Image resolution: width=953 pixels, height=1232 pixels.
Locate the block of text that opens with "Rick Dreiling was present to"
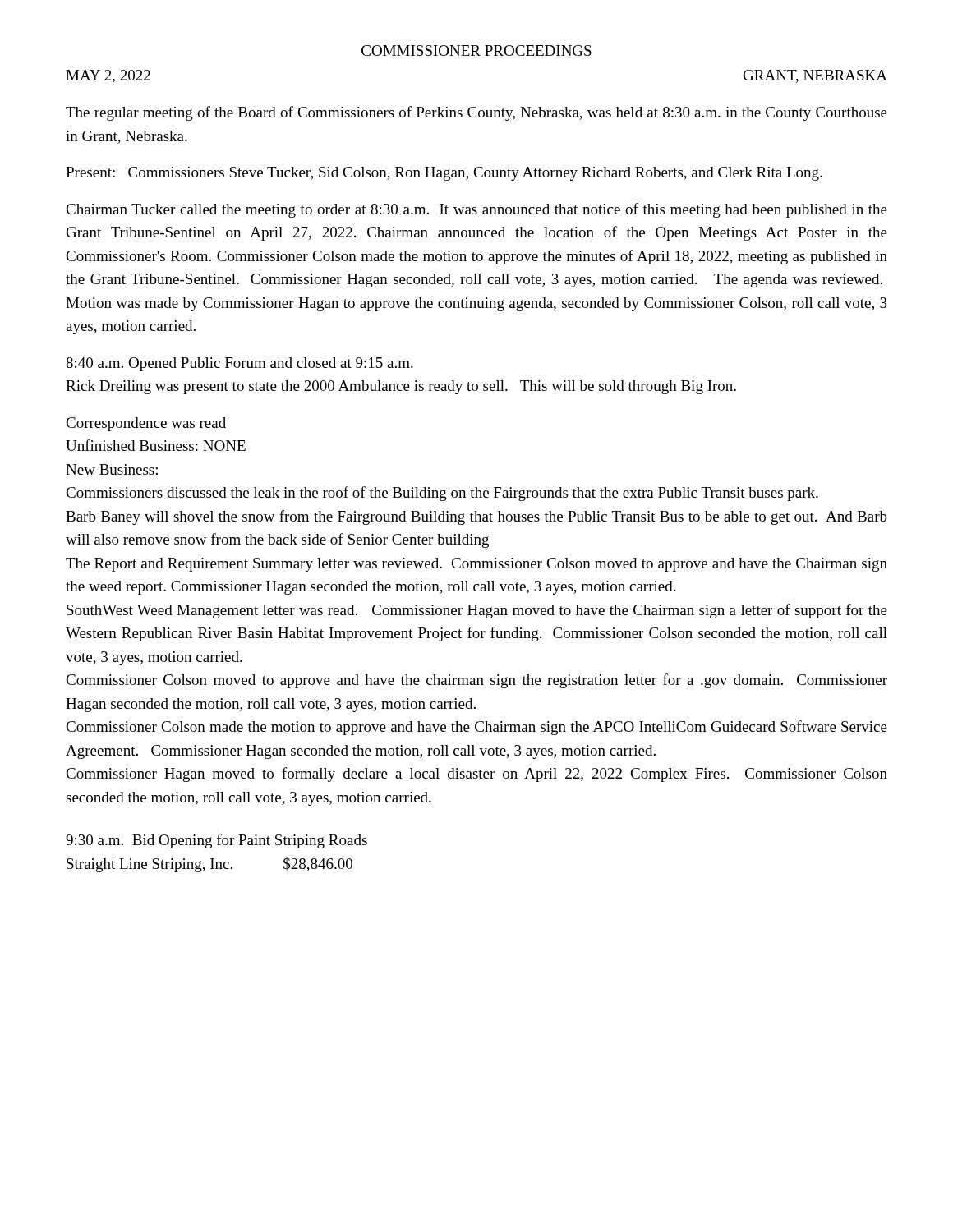pos(401,386)
